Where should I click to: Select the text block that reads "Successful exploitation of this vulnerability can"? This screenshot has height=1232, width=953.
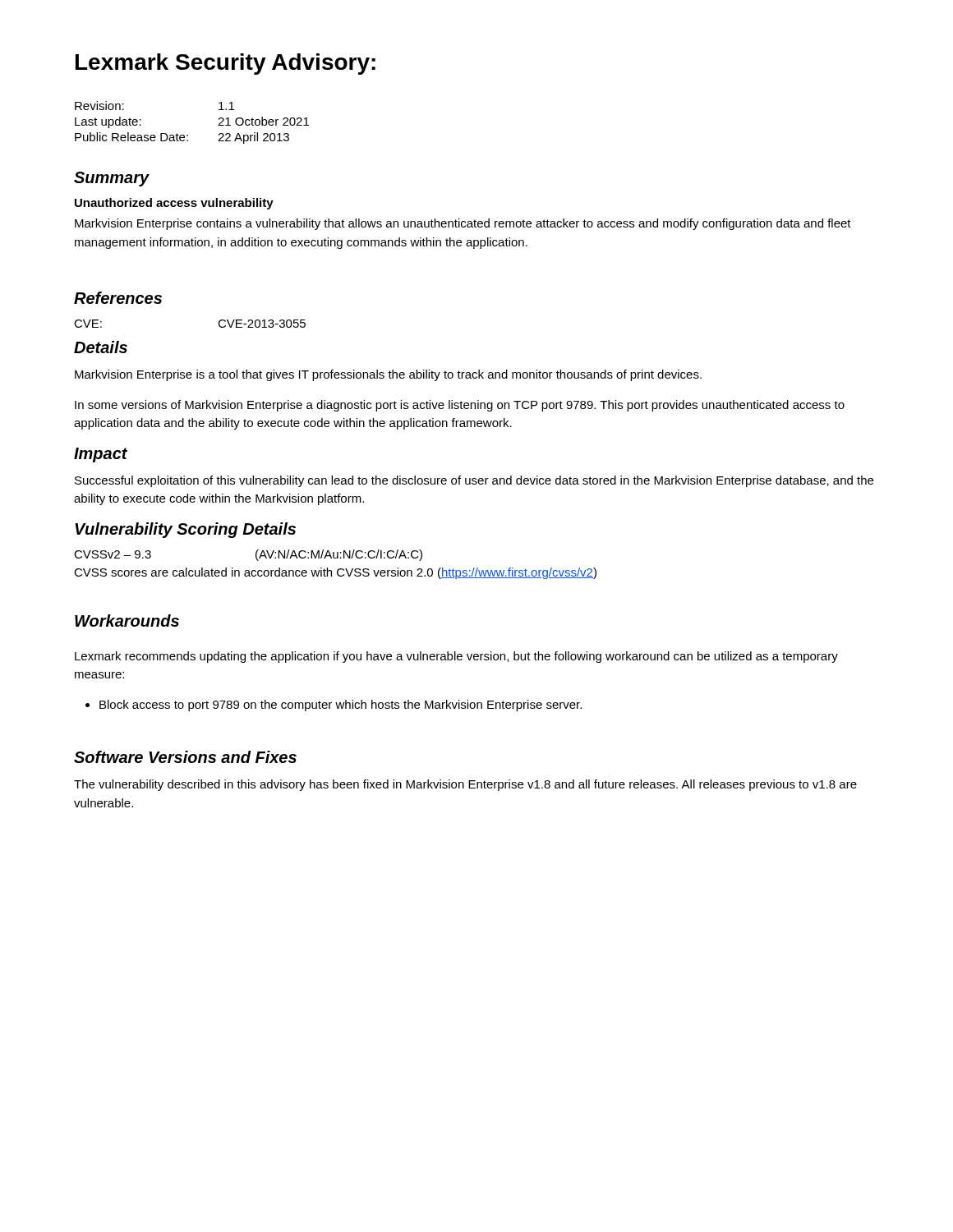476,489
